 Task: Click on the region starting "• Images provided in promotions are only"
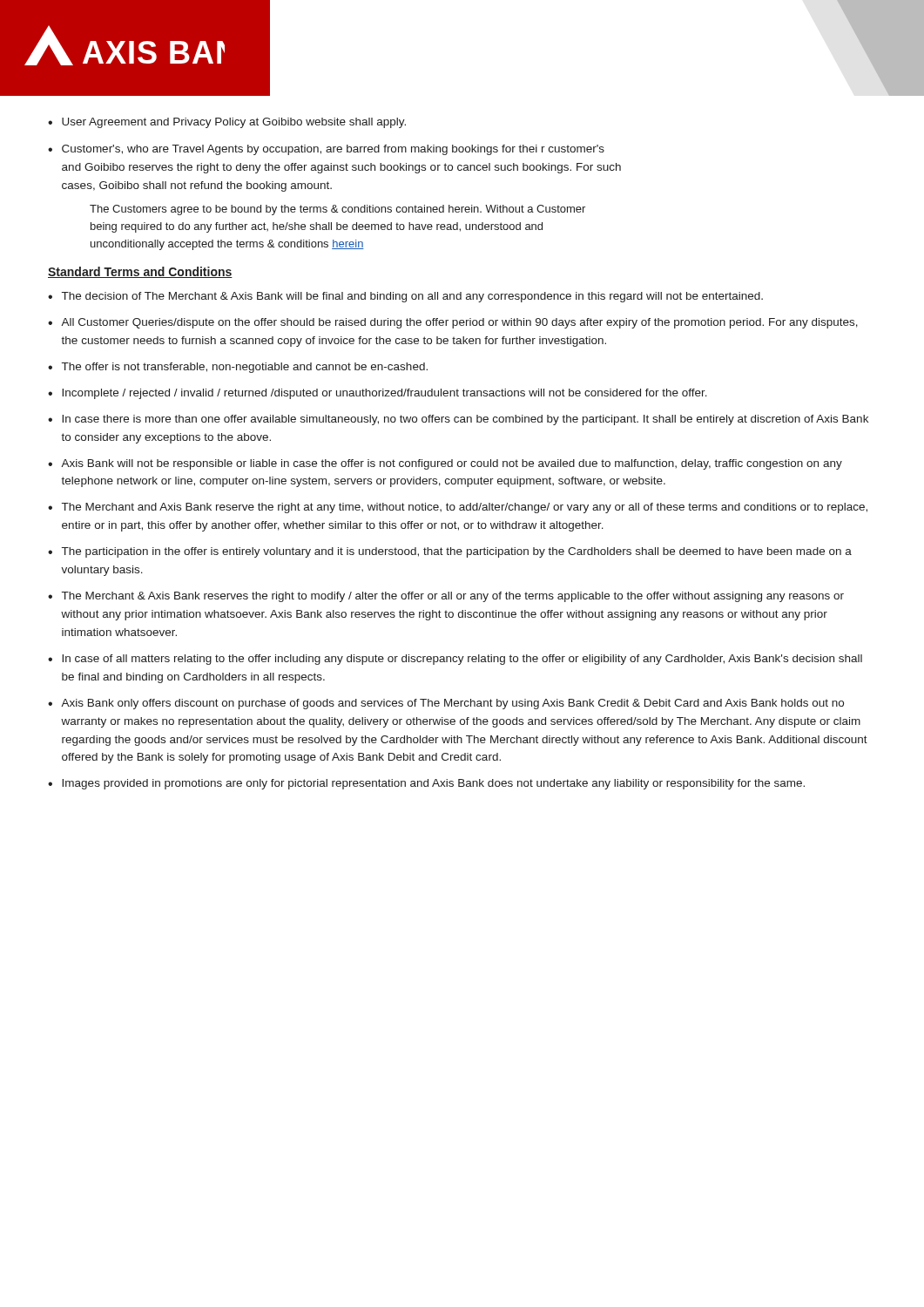tap(427, 784)
